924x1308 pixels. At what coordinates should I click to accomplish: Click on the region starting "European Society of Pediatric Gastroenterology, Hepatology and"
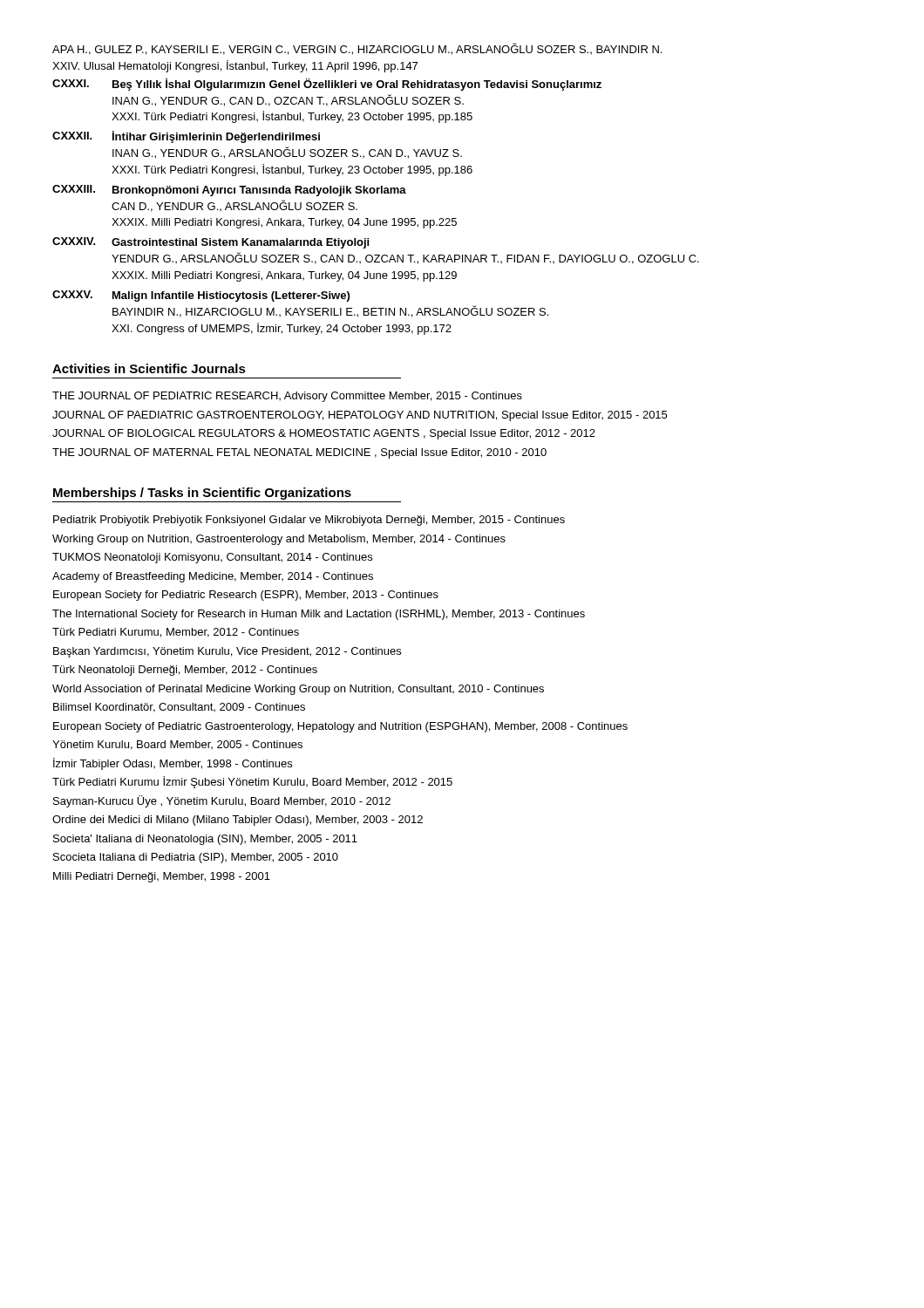(340, 726)
